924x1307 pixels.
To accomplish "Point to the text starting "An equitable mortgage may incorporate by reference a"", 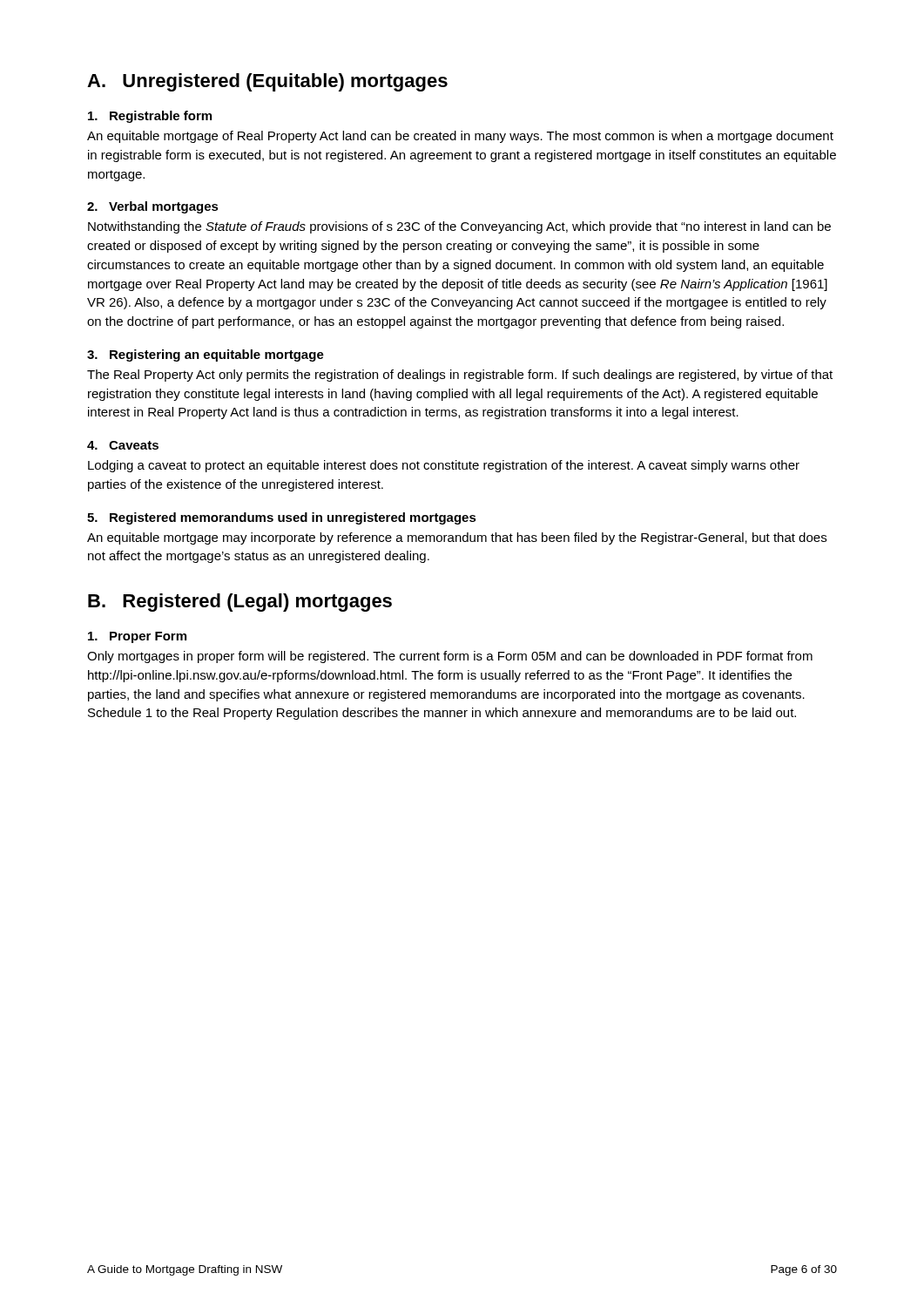I will (x=457, y=546).
